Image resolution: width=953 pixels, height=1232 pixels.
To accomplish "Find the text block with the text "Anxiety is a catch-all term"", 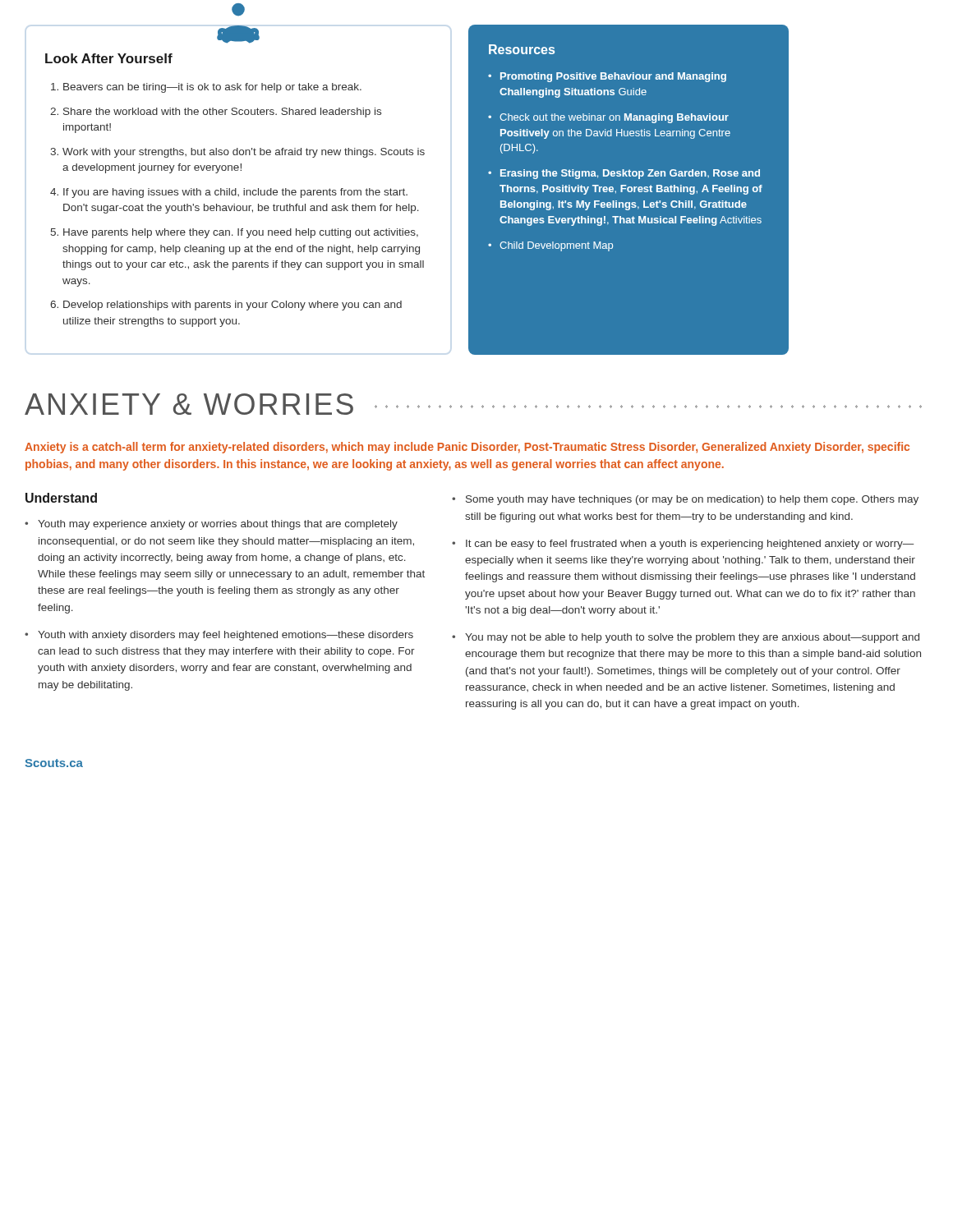I will click(476, 456).
